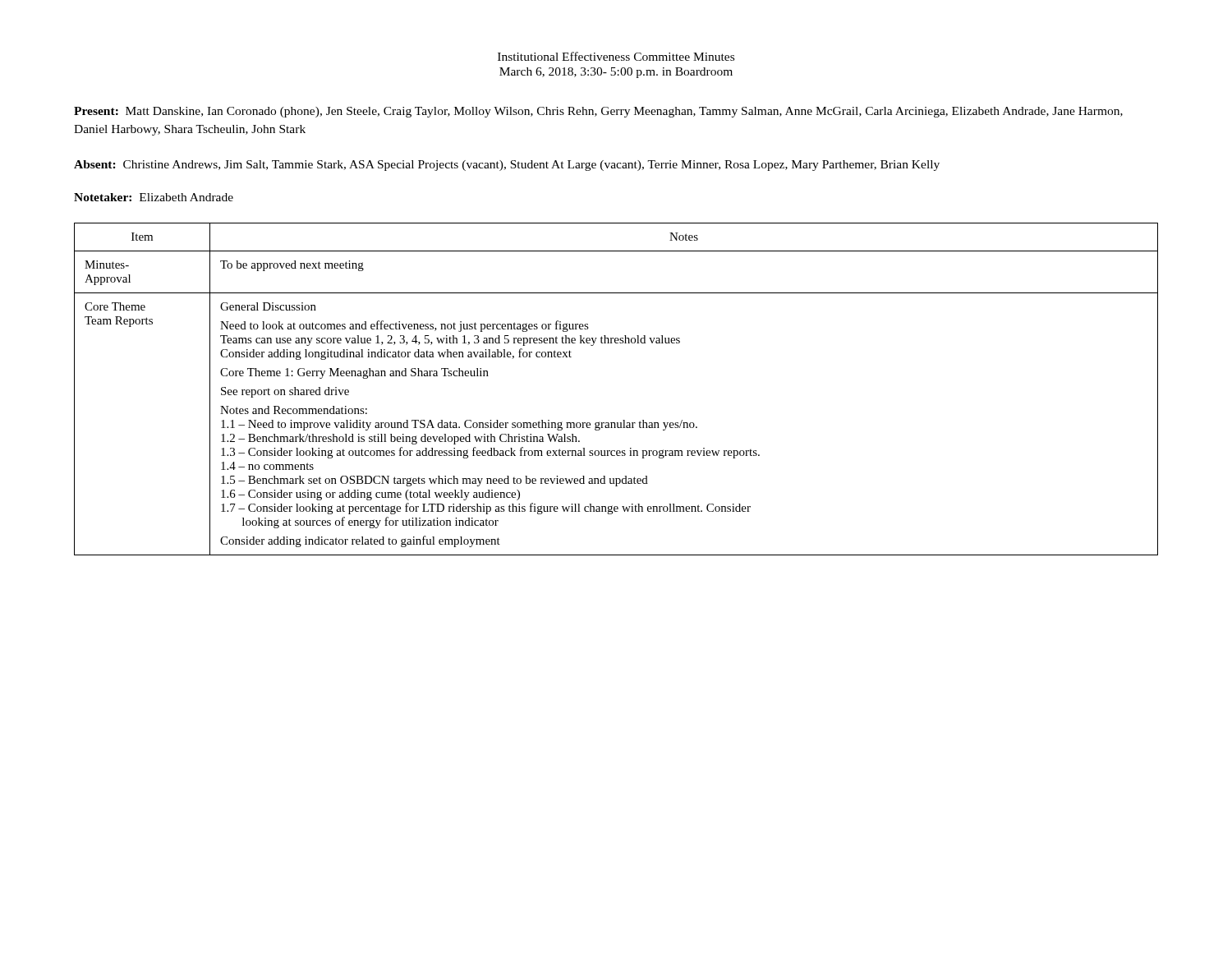
Task: Find the block on this page that starts "Absent: Christine Andrews, Jim Salt, Tammie"
Action: coord(507,164)
